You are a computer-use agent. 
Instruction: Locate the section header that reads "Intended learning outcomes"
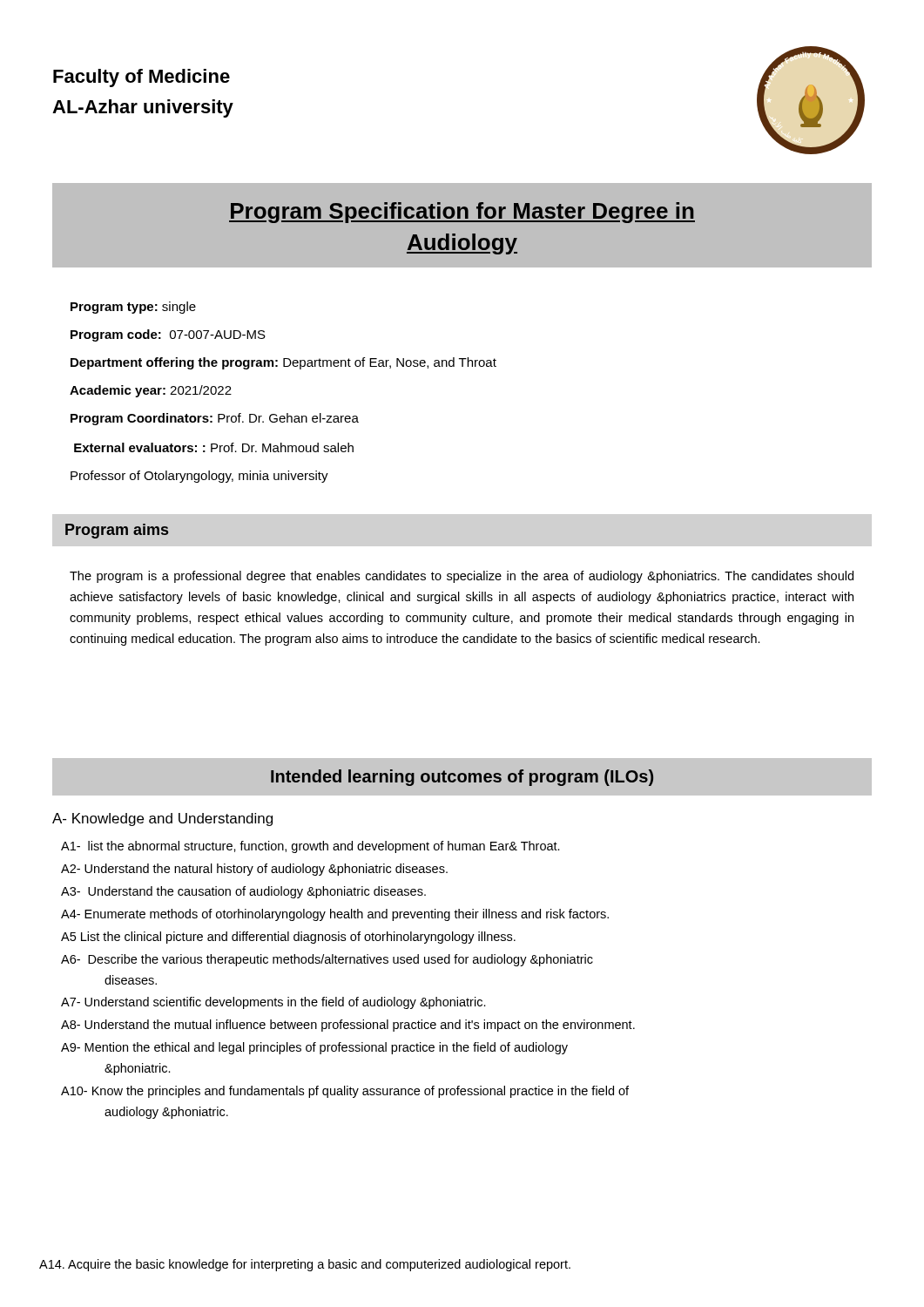click(x=462, y=777)
